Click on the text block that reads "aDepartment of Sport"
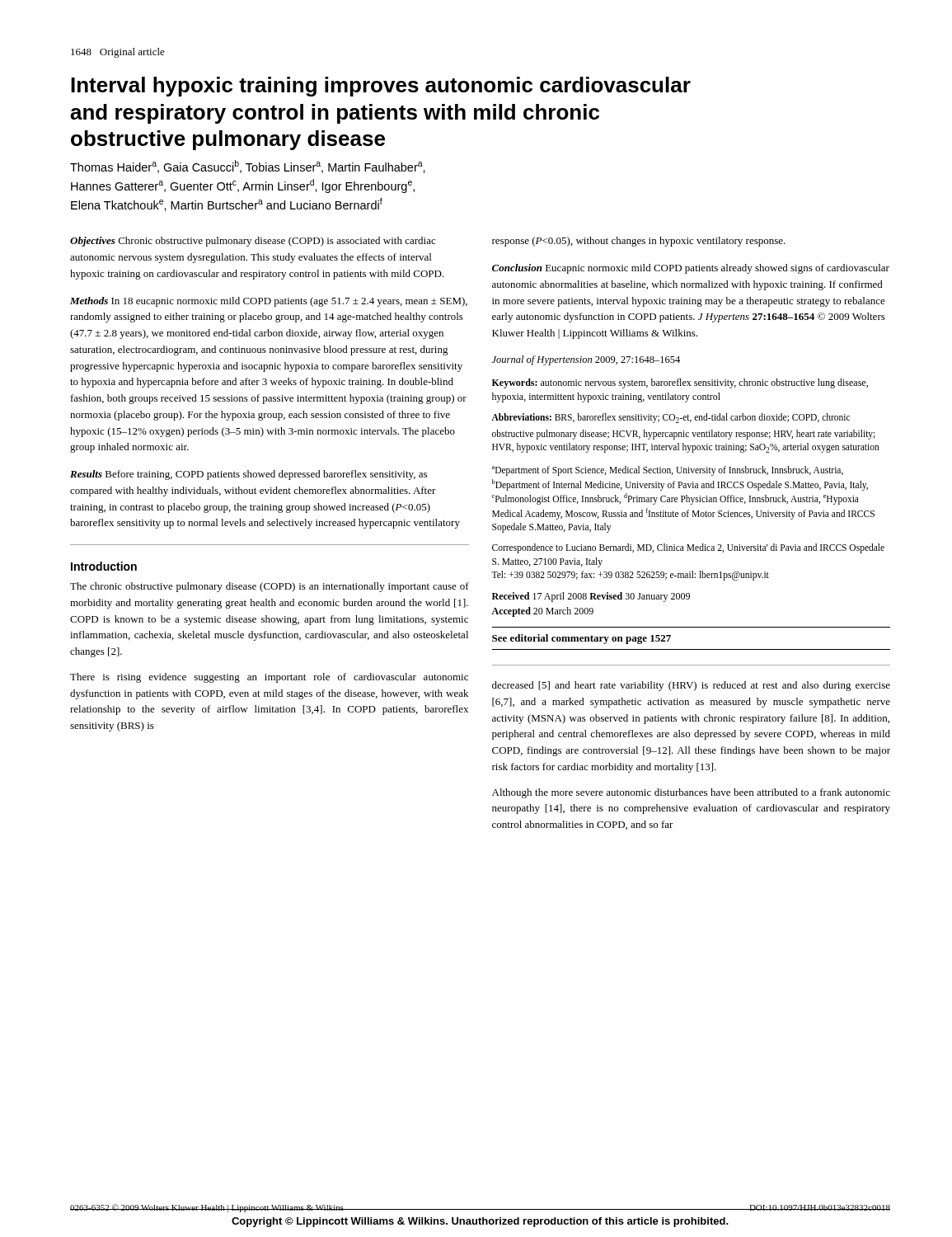The image size is (952, 1237). pyautogui.click(x=683, y=498)
